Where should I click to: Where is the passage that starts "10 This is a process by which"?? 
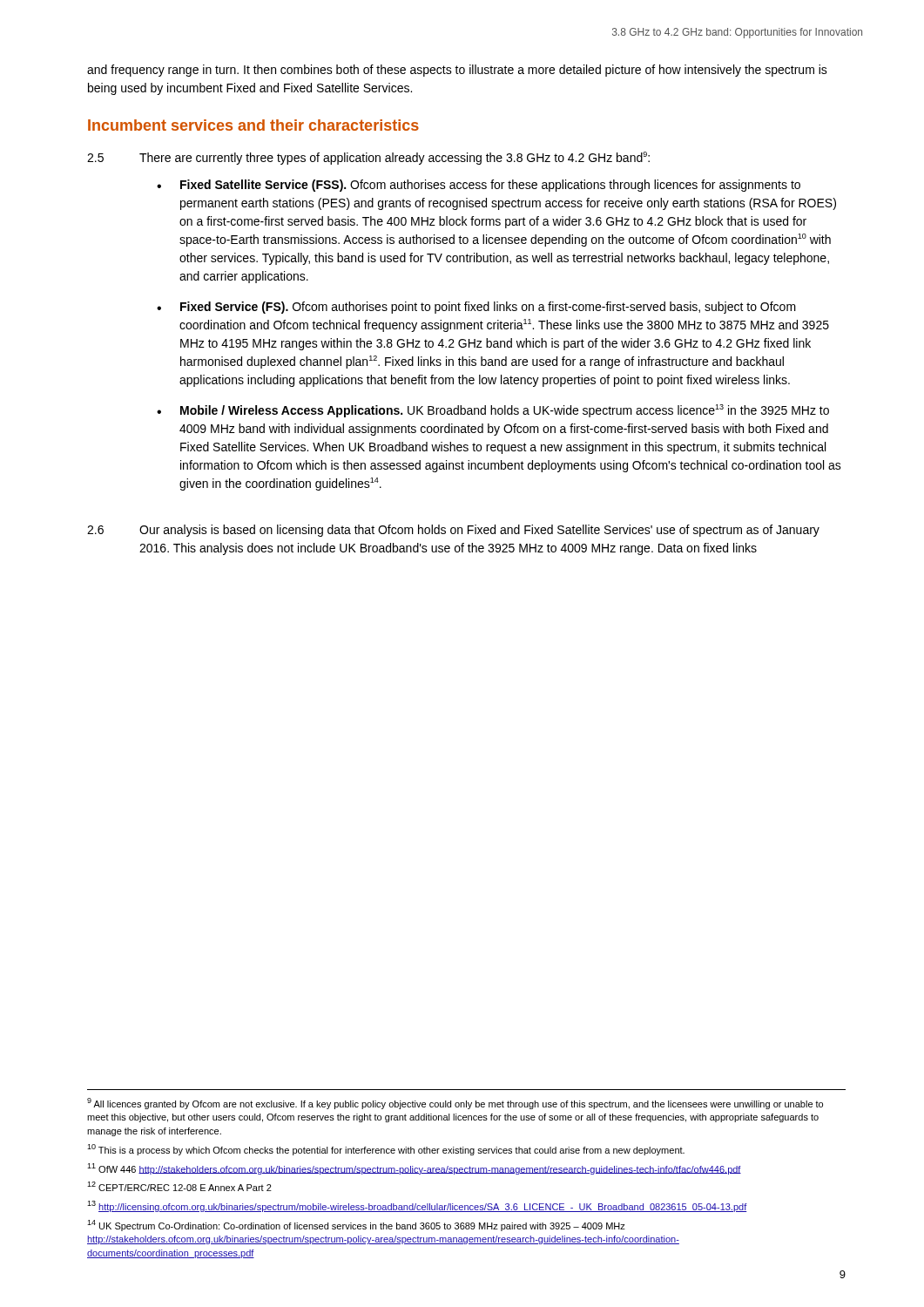click(x=386, y=1149)
